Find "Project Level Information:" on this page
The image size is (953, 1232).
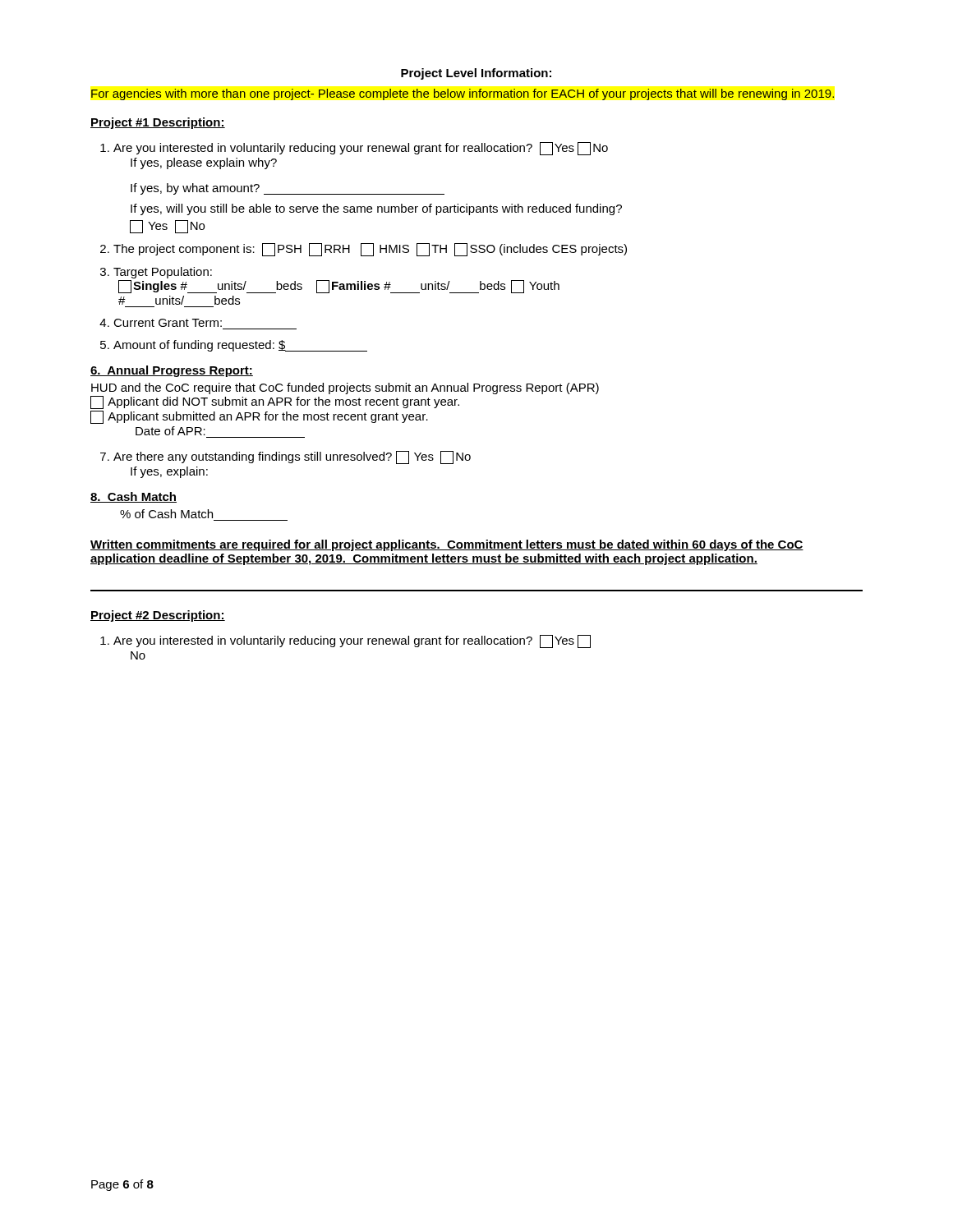pyautogui.click(x=476, y=73)
